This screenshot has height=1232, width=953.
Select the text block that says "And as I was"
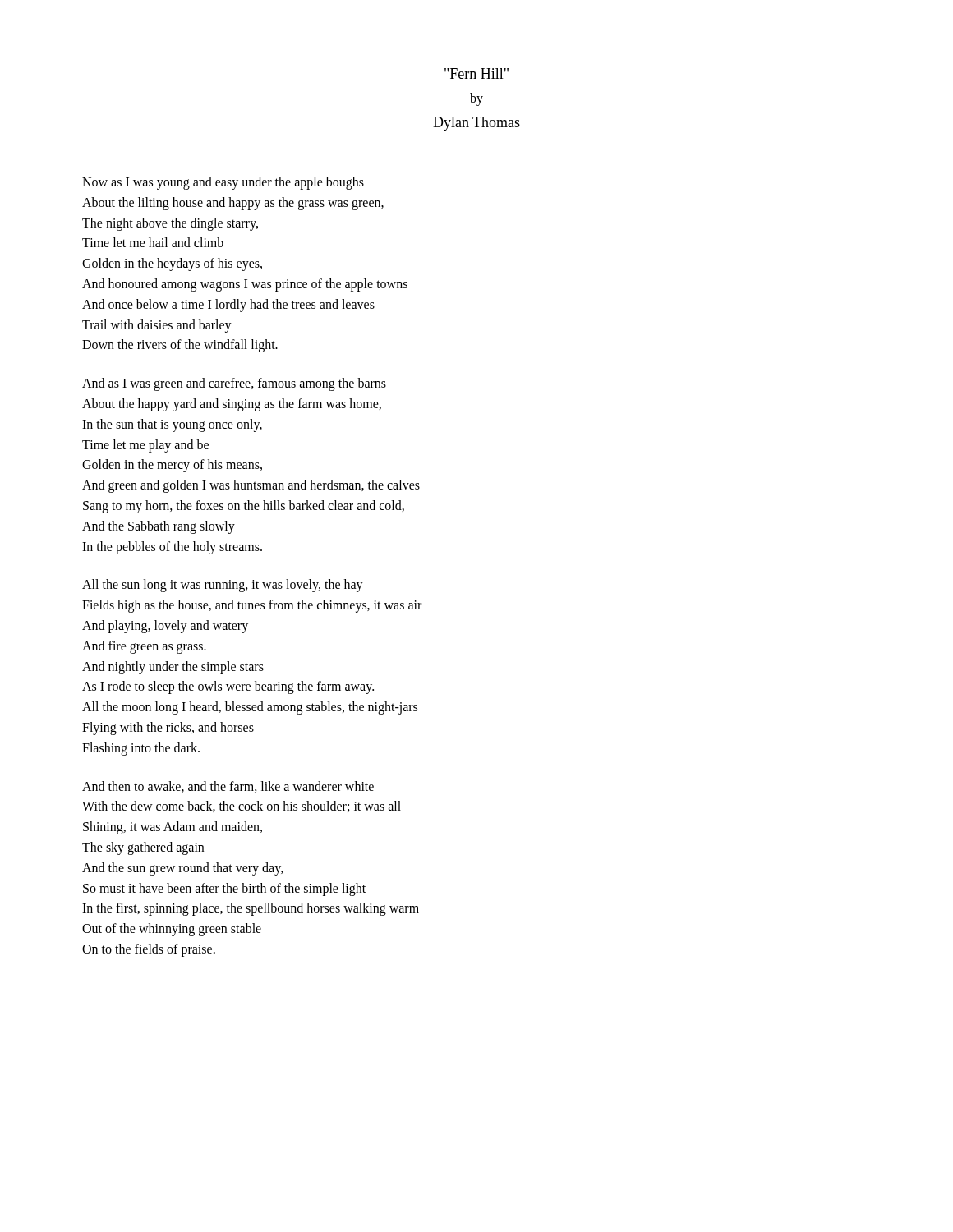(x=234, y=384)
